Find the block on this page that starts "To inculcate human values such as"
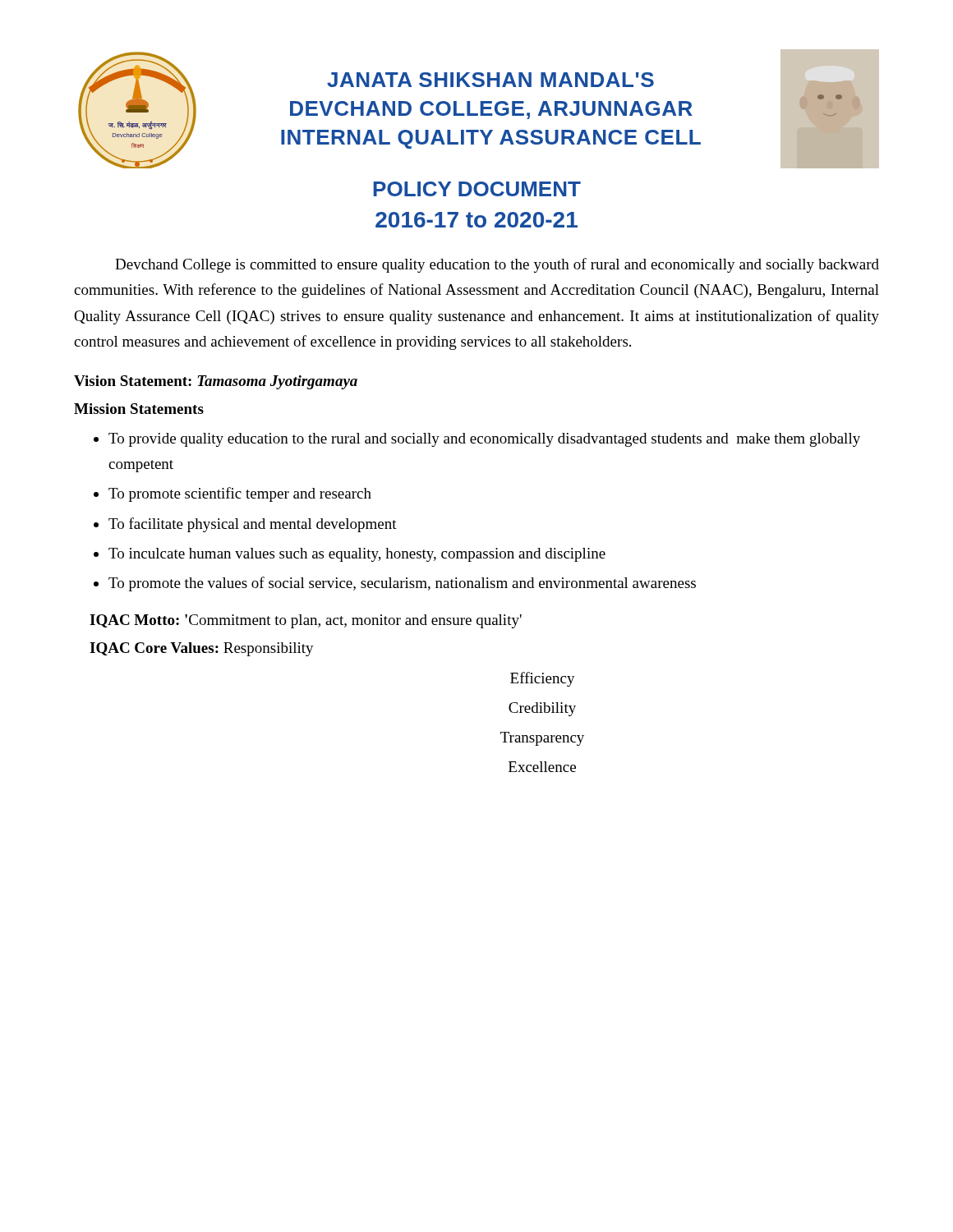The width and height of the screenshot is (953, 1232). click(x=357, y=553)
